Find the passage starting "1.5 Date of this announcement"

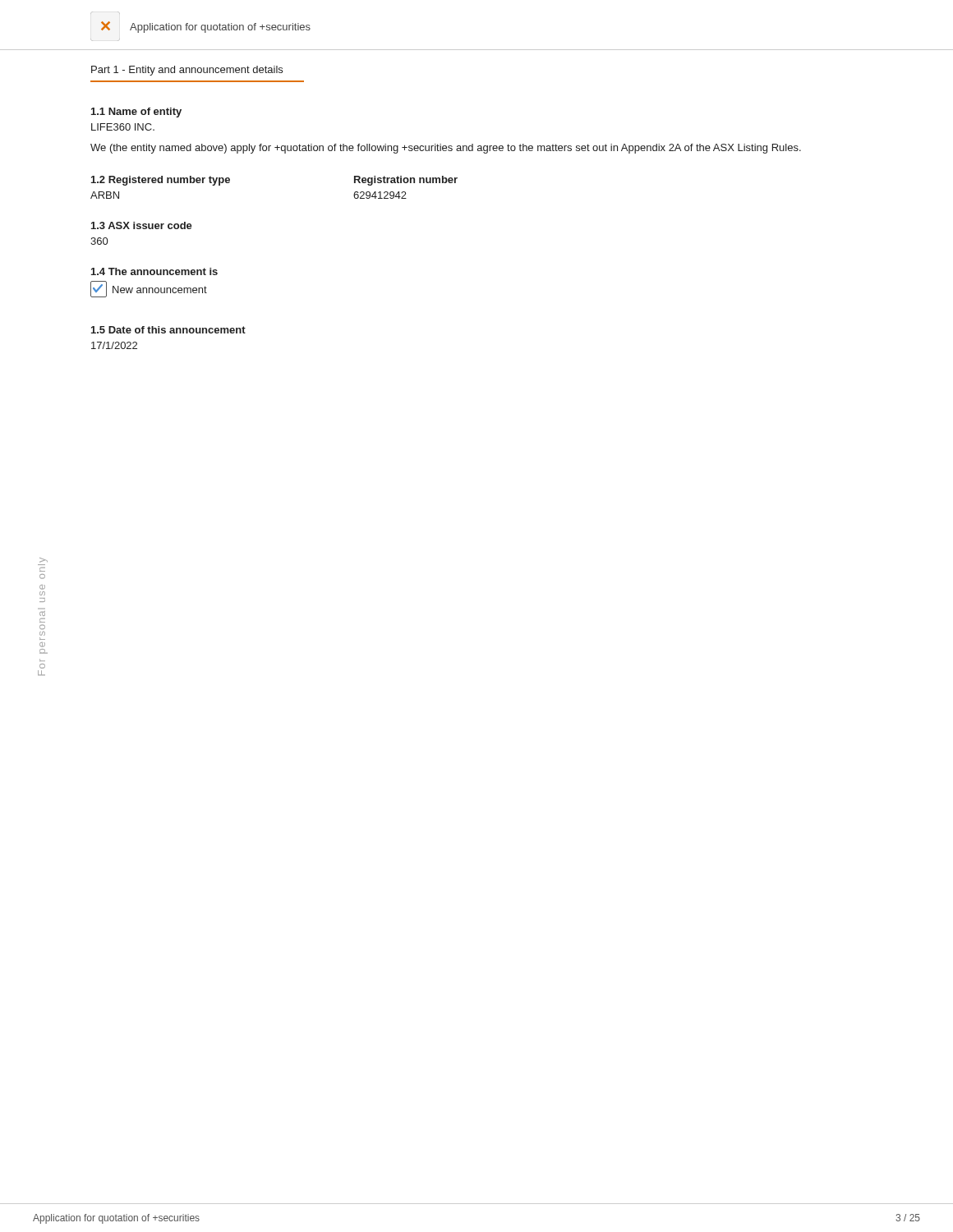(x=168, y=330)
